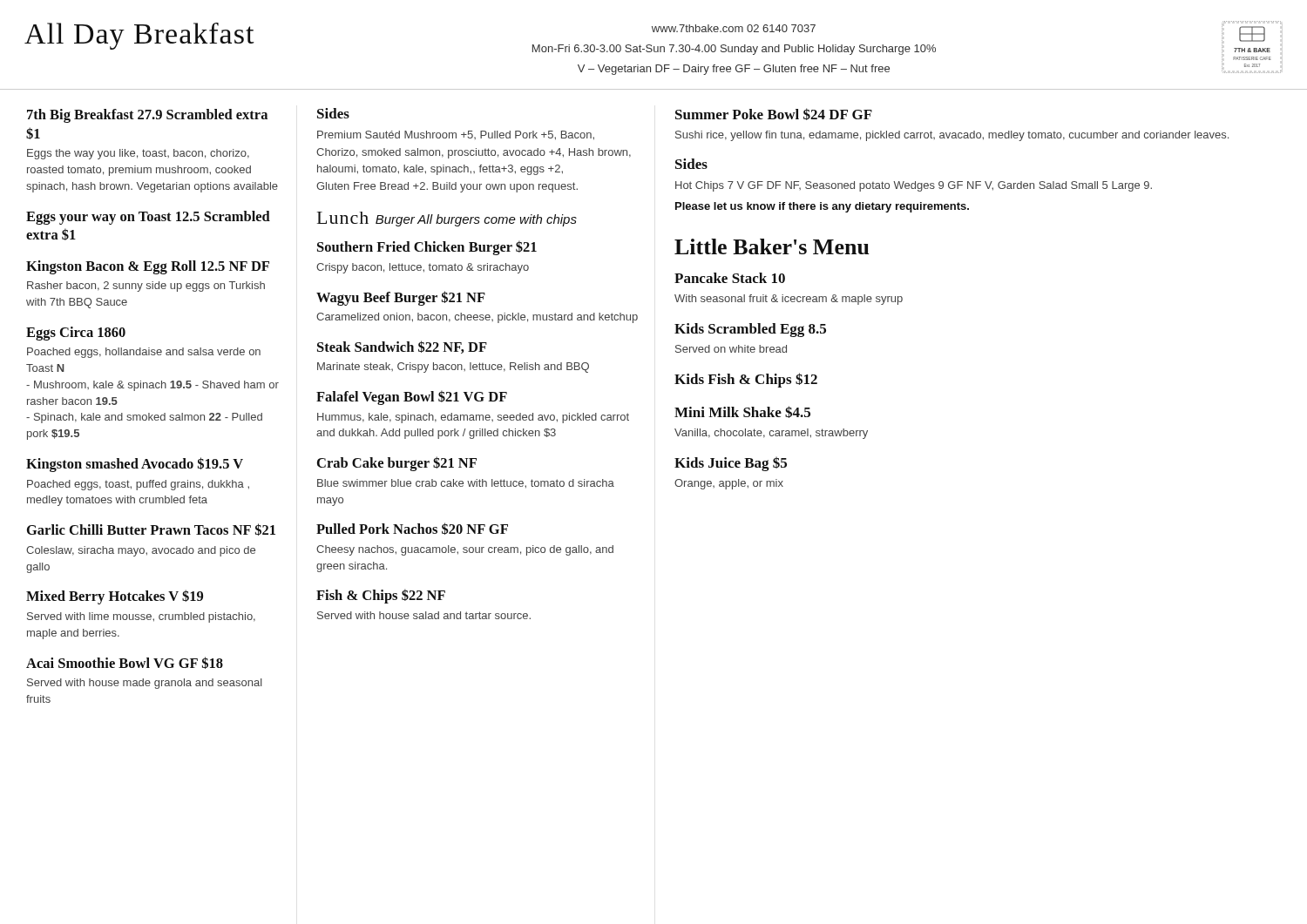Select the text block that reads "Hot Chips 7 V GF DF"
Viewport: 1307px width, 924px height.
click(978, 196)
